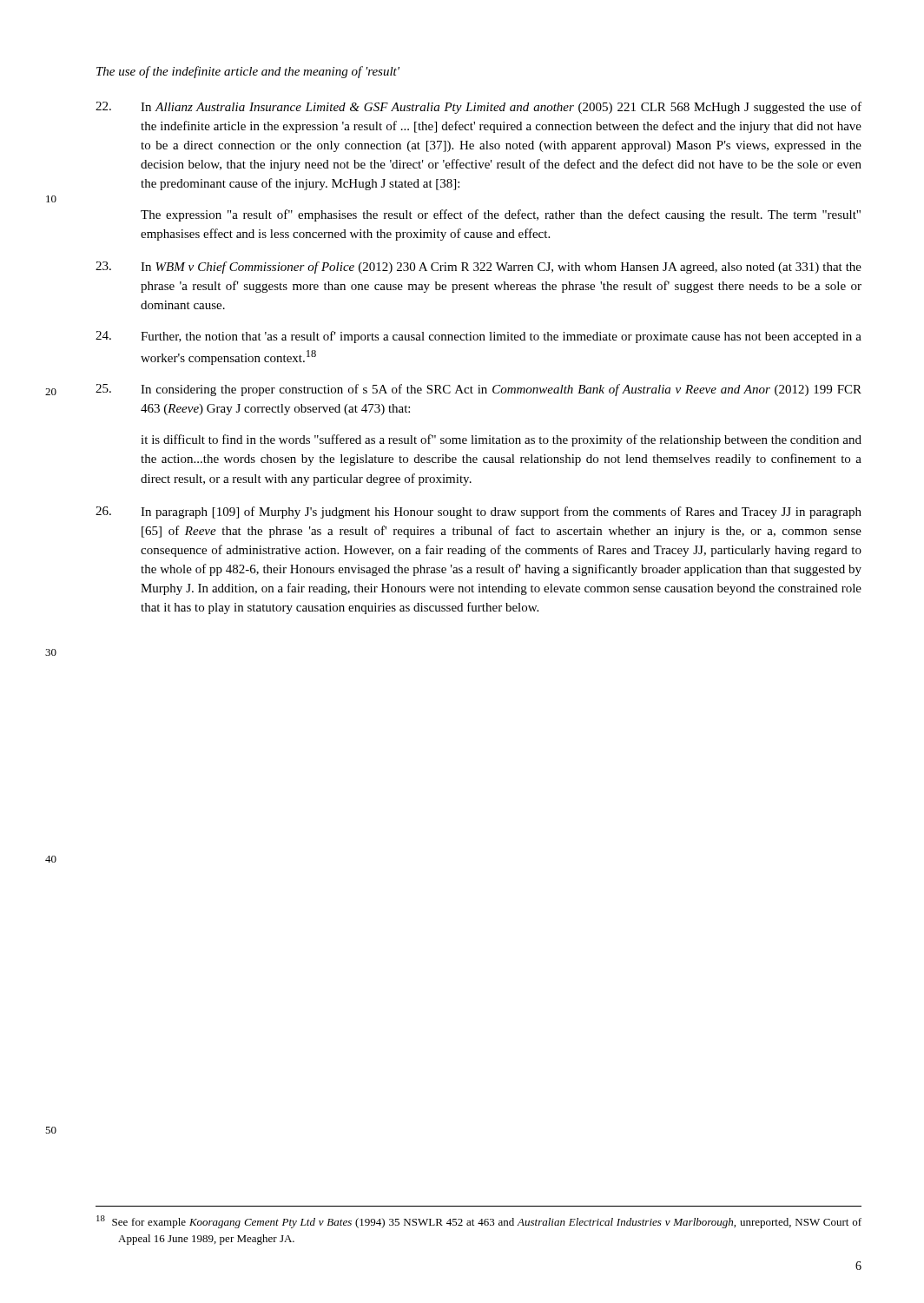Point to the element starting "The expression "a"
This screenshot has height=1303, width=924.
point(501,224)
